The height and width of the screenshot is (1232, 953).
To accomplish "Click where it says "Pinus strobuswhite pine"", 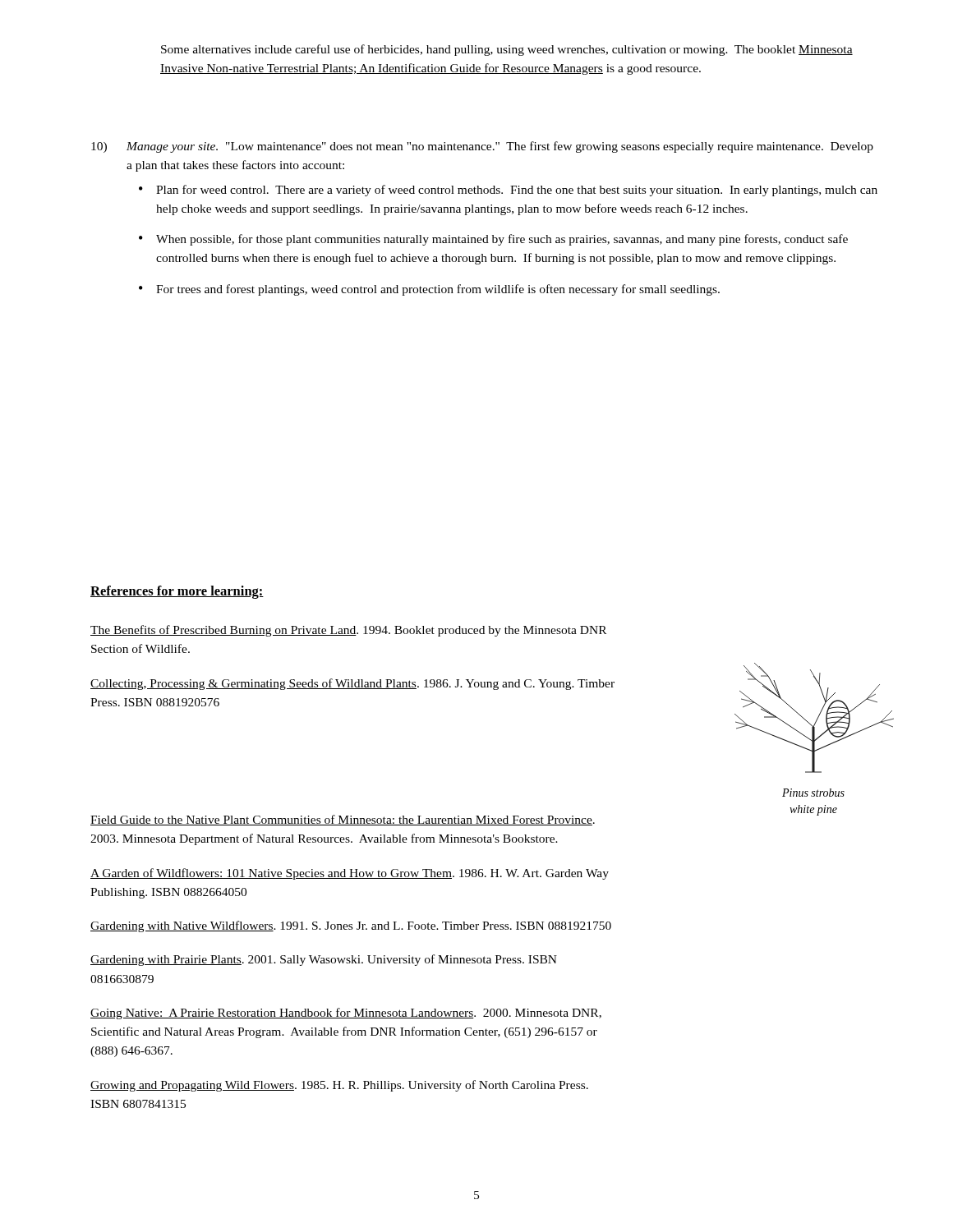I will click(x=813, y=801).
